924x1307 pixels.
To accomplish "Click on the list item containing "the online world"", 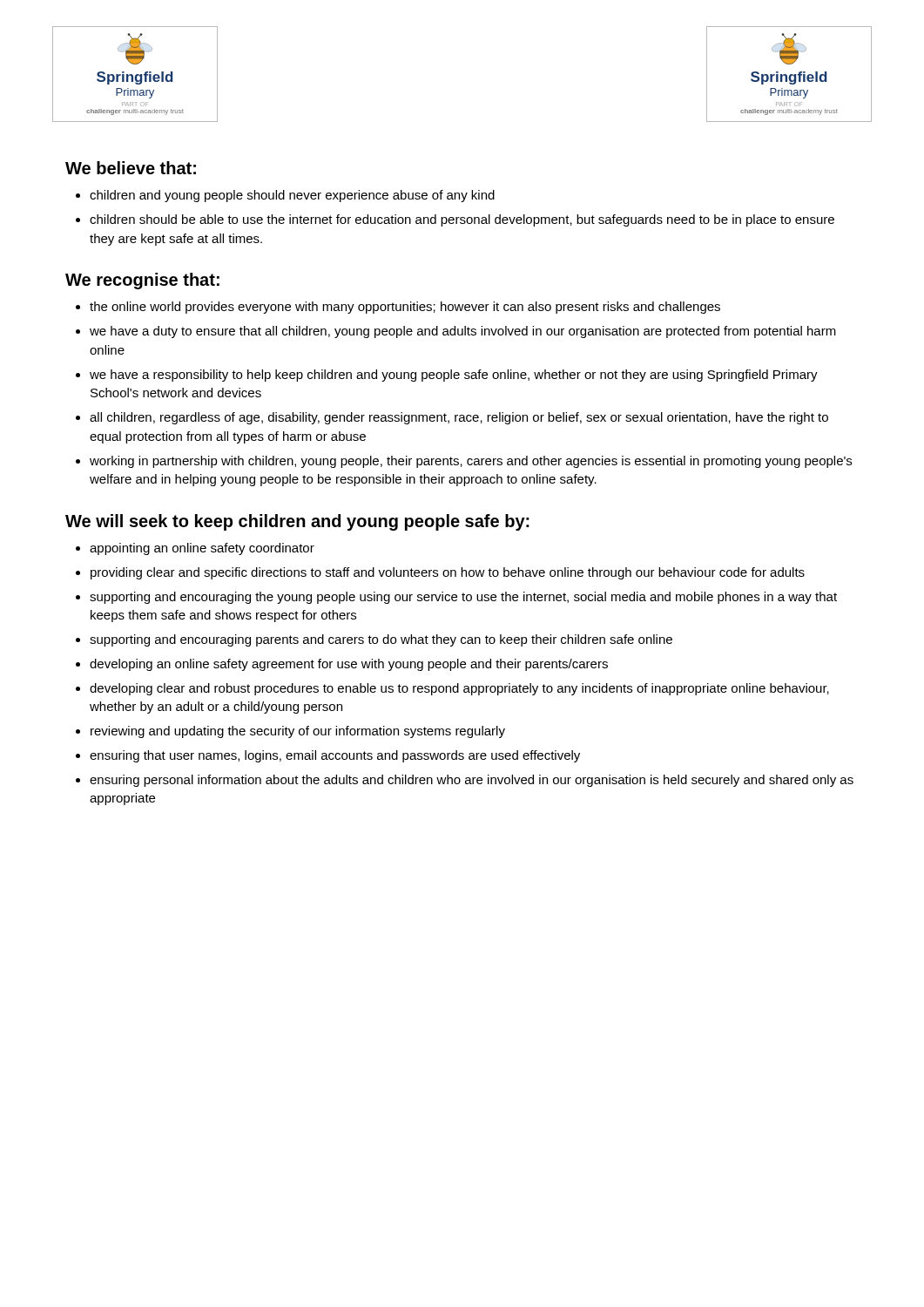I will (405, 306).
